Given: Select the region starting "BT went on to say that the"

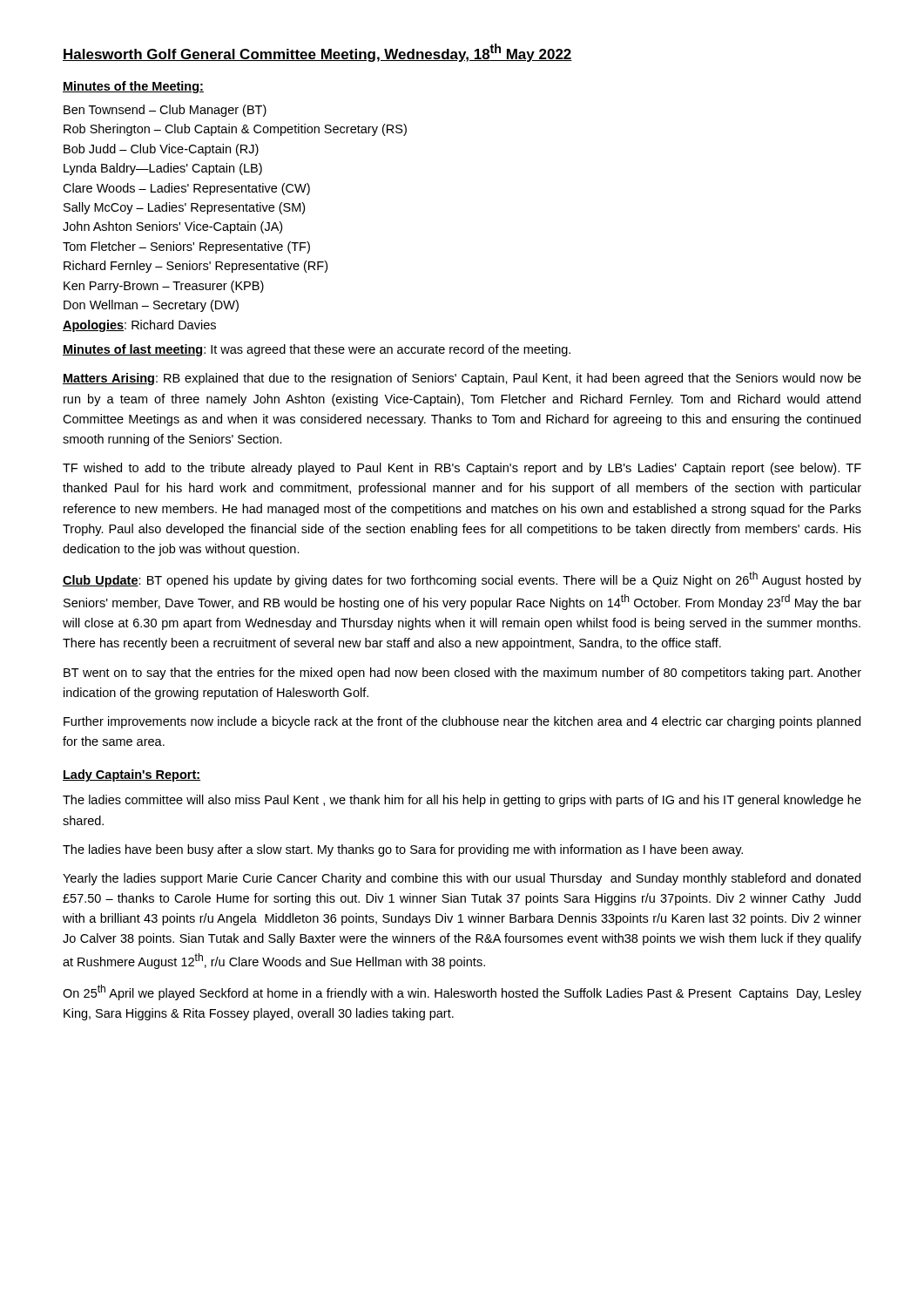Looking at the screenshot, I should (x=462, y=682).
